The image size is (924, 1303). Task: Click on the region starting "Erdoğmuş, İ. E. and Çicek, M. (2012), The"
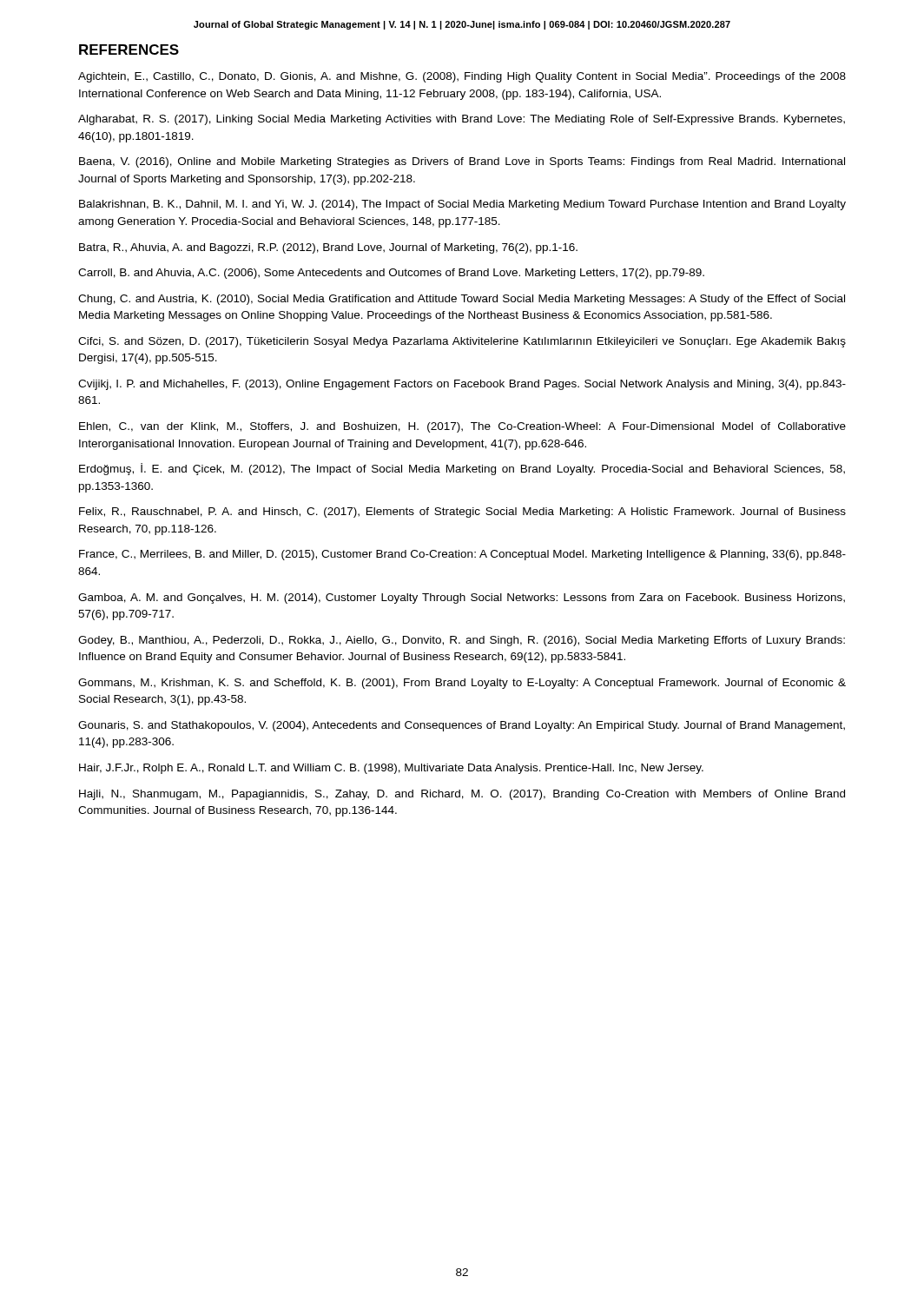coord(462,477)
